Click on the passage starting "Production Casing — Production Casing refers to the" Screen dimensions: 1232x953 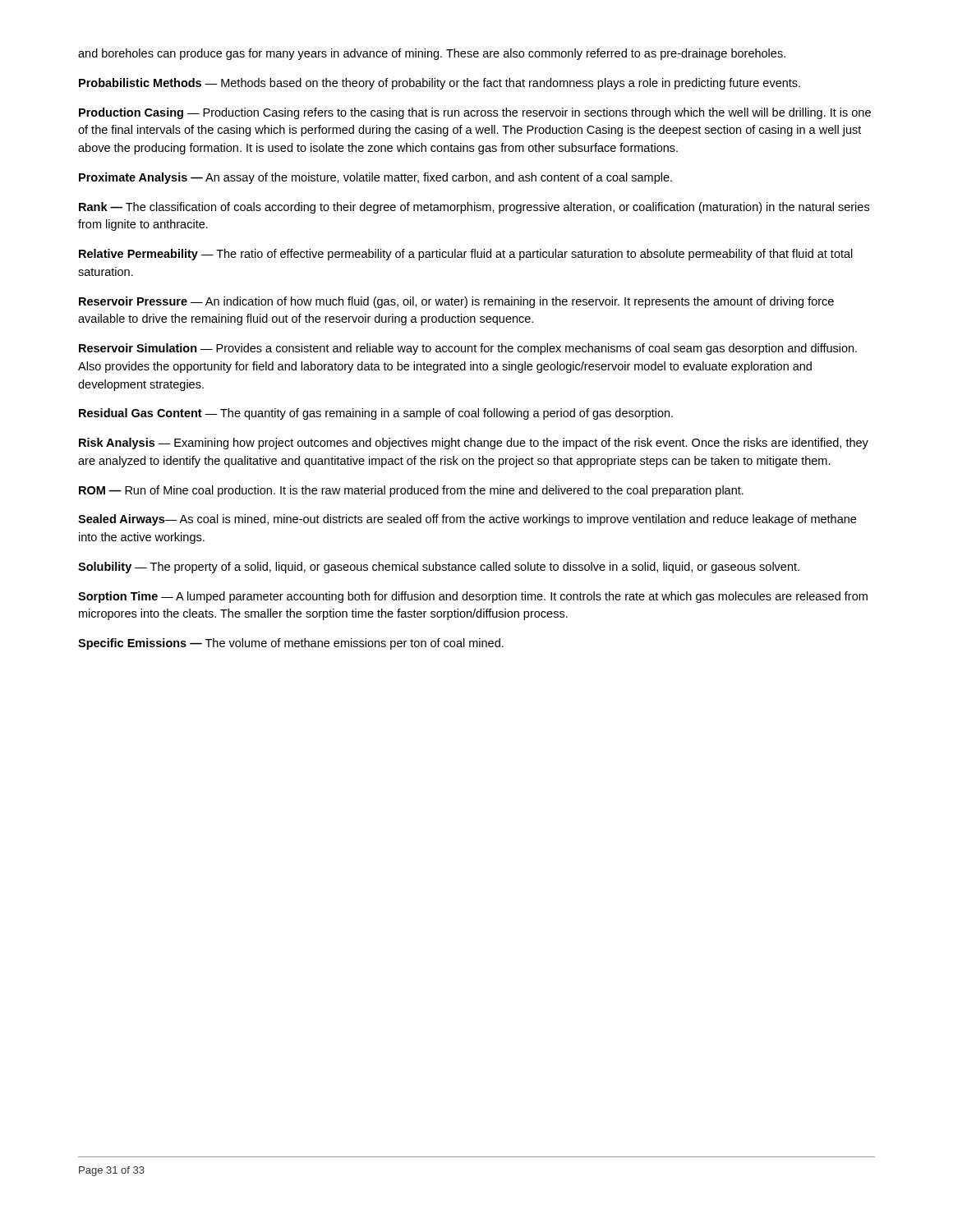475,130
